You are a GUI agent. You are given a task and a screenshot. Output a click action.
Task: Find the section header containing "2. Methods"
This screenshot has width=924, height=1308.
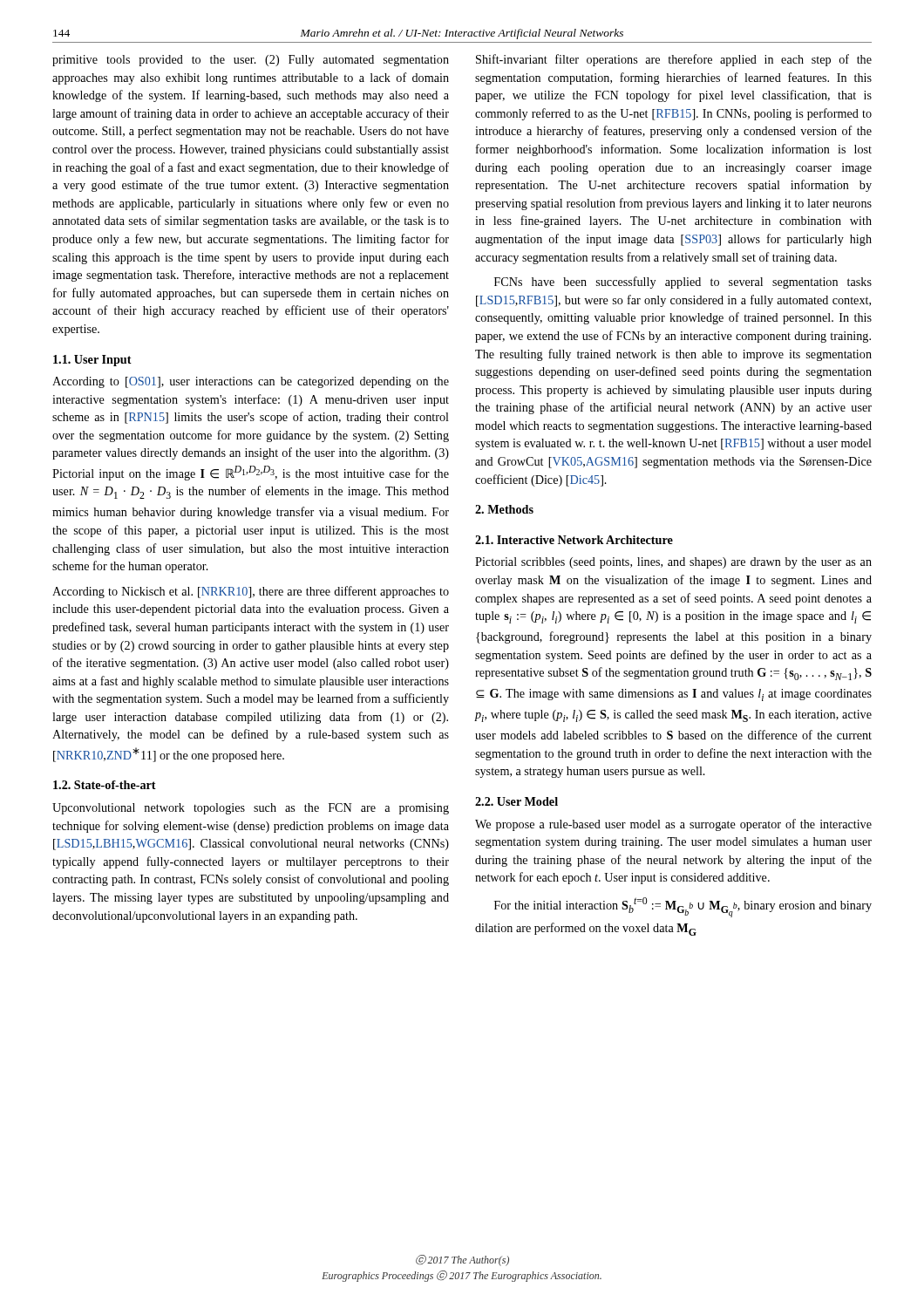point(504,509)
